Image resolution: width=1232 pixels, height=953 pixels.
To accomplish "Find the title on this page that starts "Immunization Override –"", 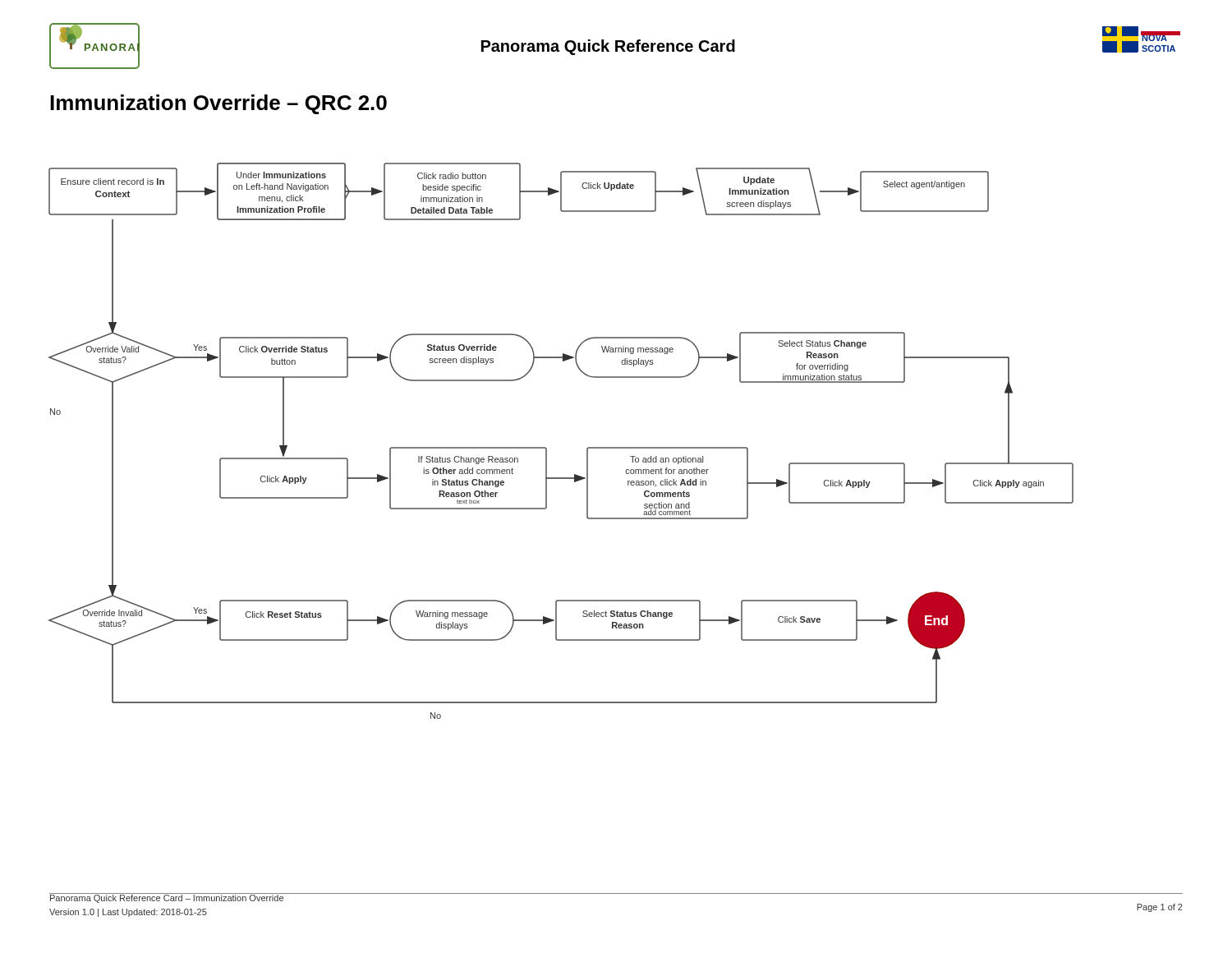I will click(218, 103).
